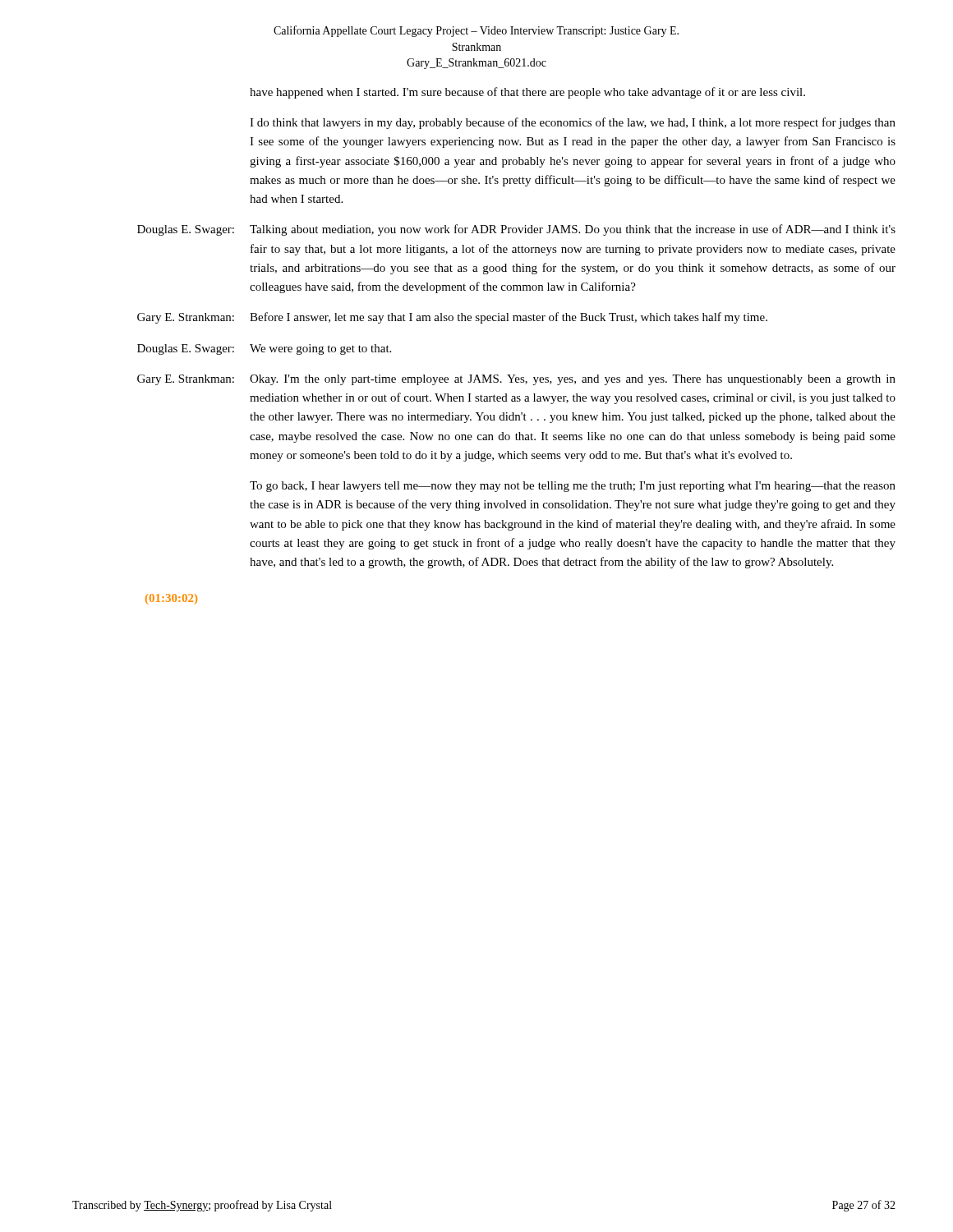Find the region starting "Douglas E. Swager: We were"
Image resolution: width=953 pixels, height=1232 pixels.
click(x=264, y=349)
